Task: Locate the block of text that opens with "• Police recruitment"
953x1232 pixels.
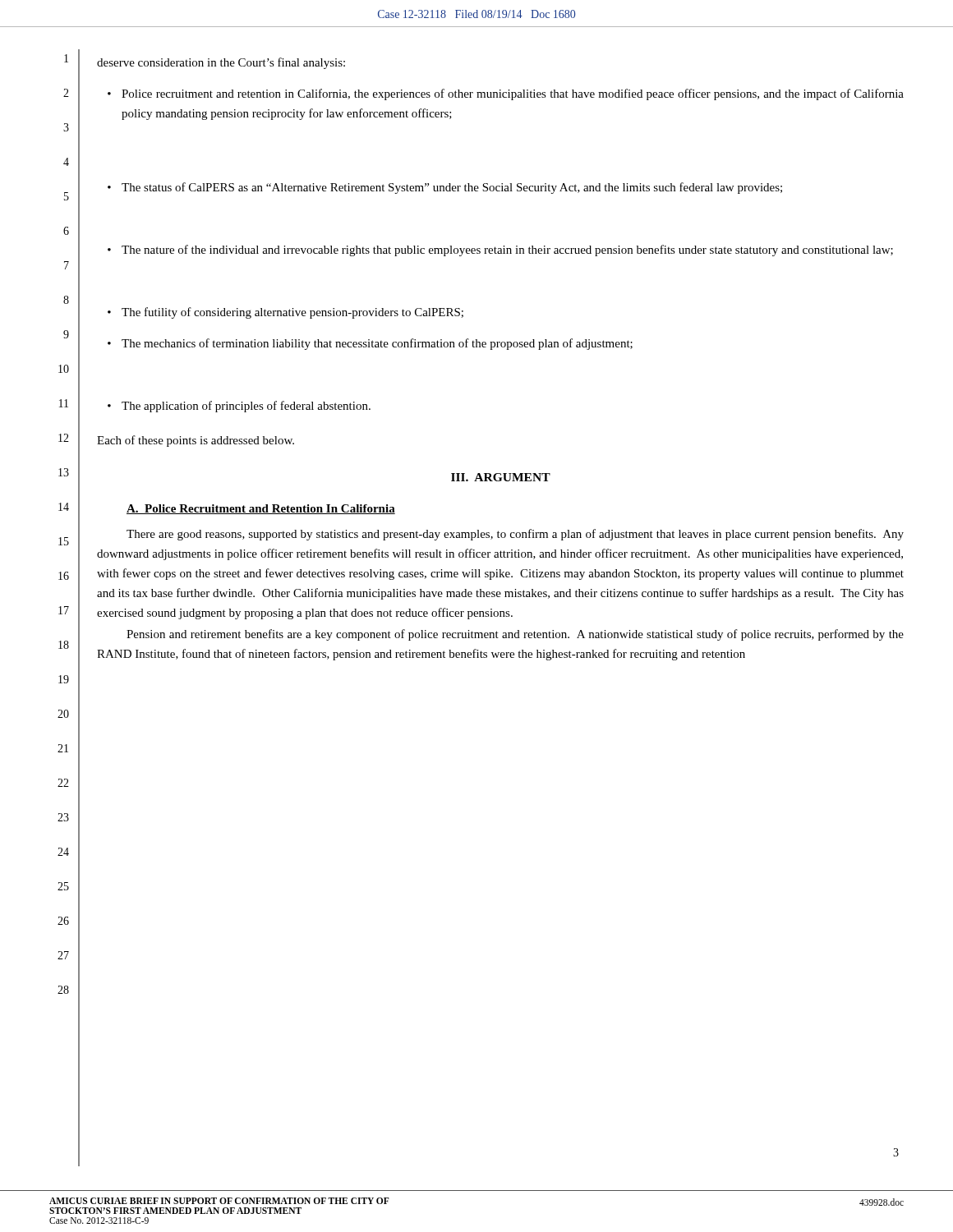Action: [500, 103]
